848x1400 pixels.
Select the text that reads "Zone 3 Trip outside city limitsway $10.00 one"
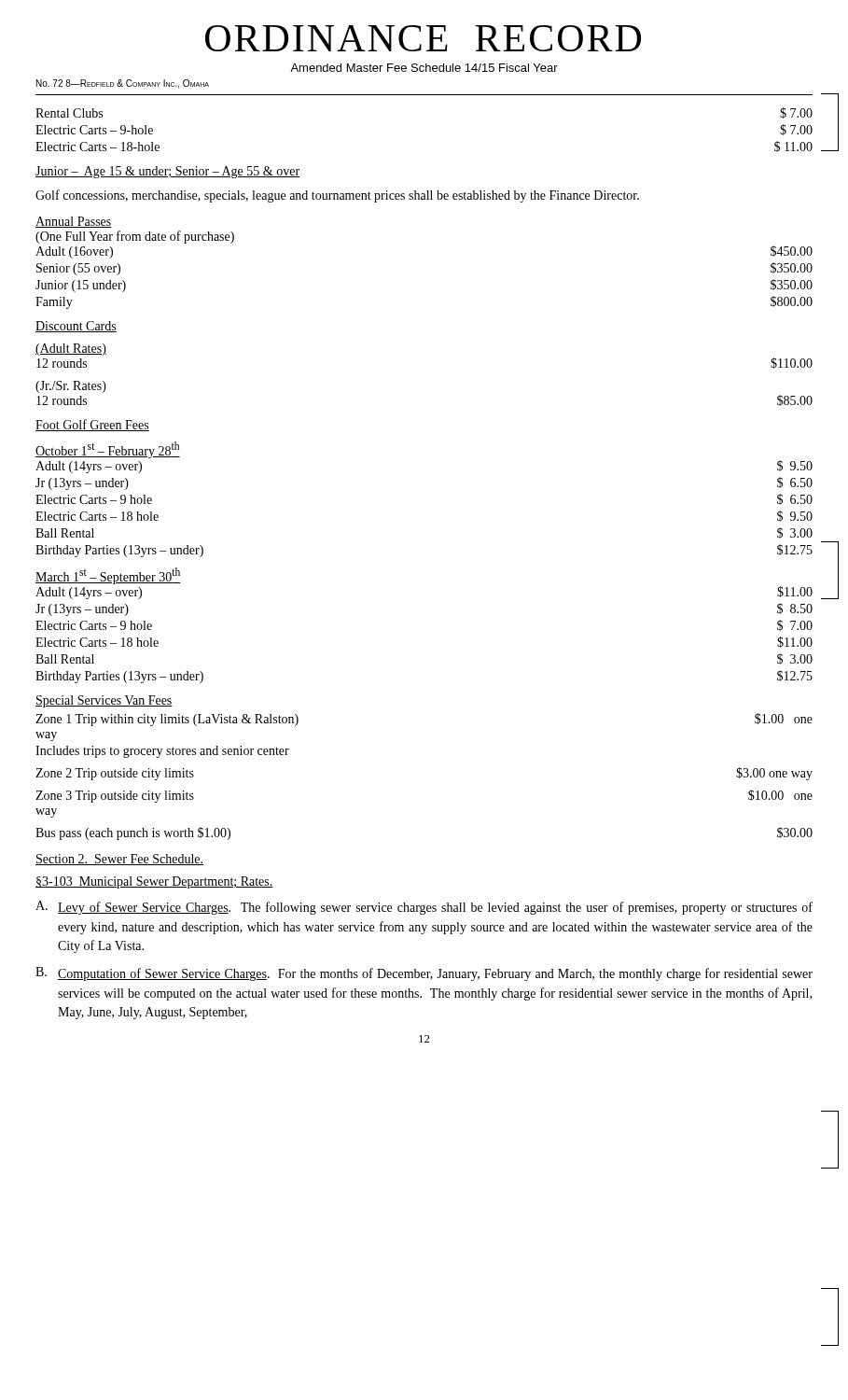(x=115, y=796)
